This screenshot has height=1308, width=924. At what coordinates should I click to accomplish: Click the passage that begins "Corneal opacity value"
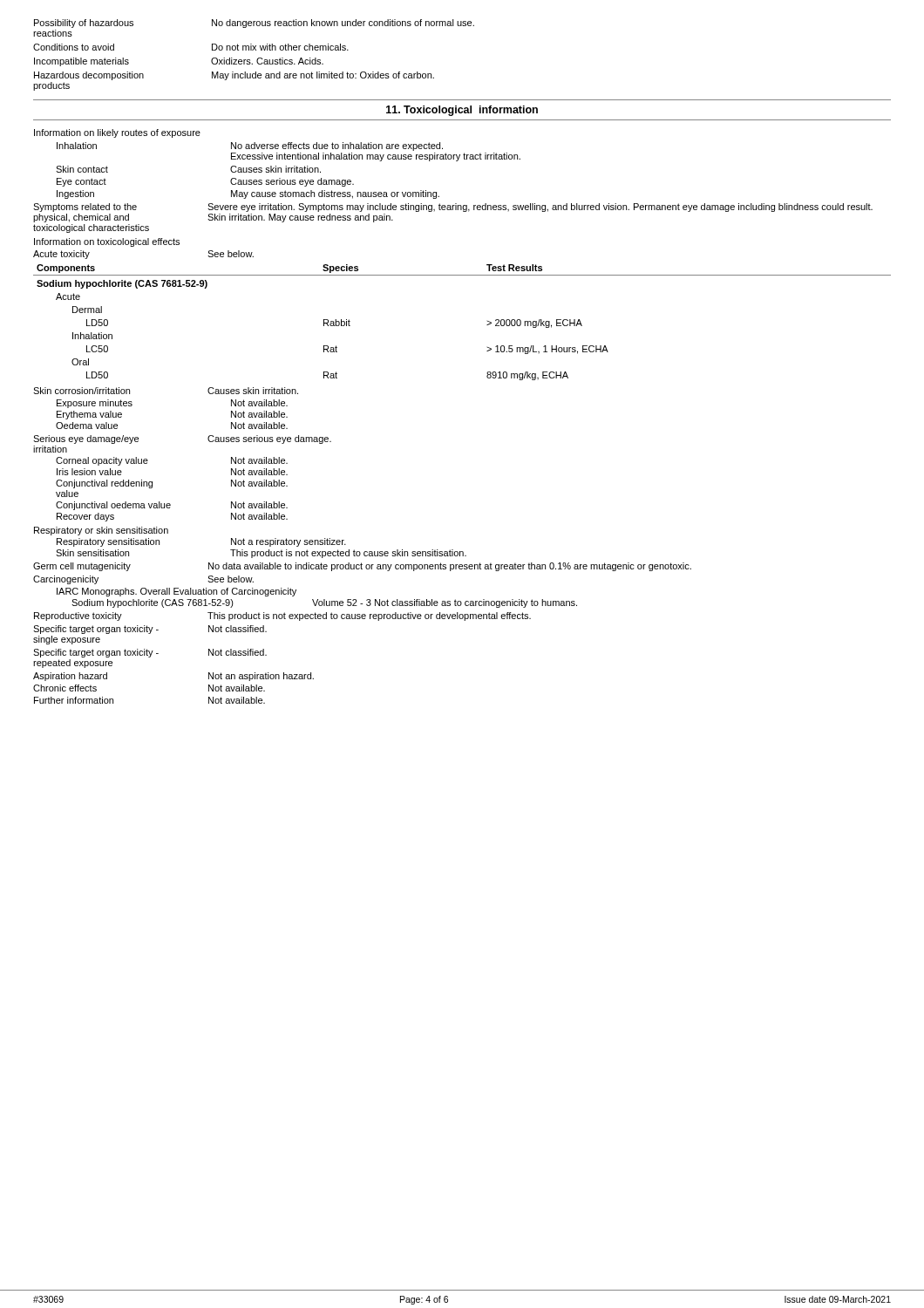[105, 461]
